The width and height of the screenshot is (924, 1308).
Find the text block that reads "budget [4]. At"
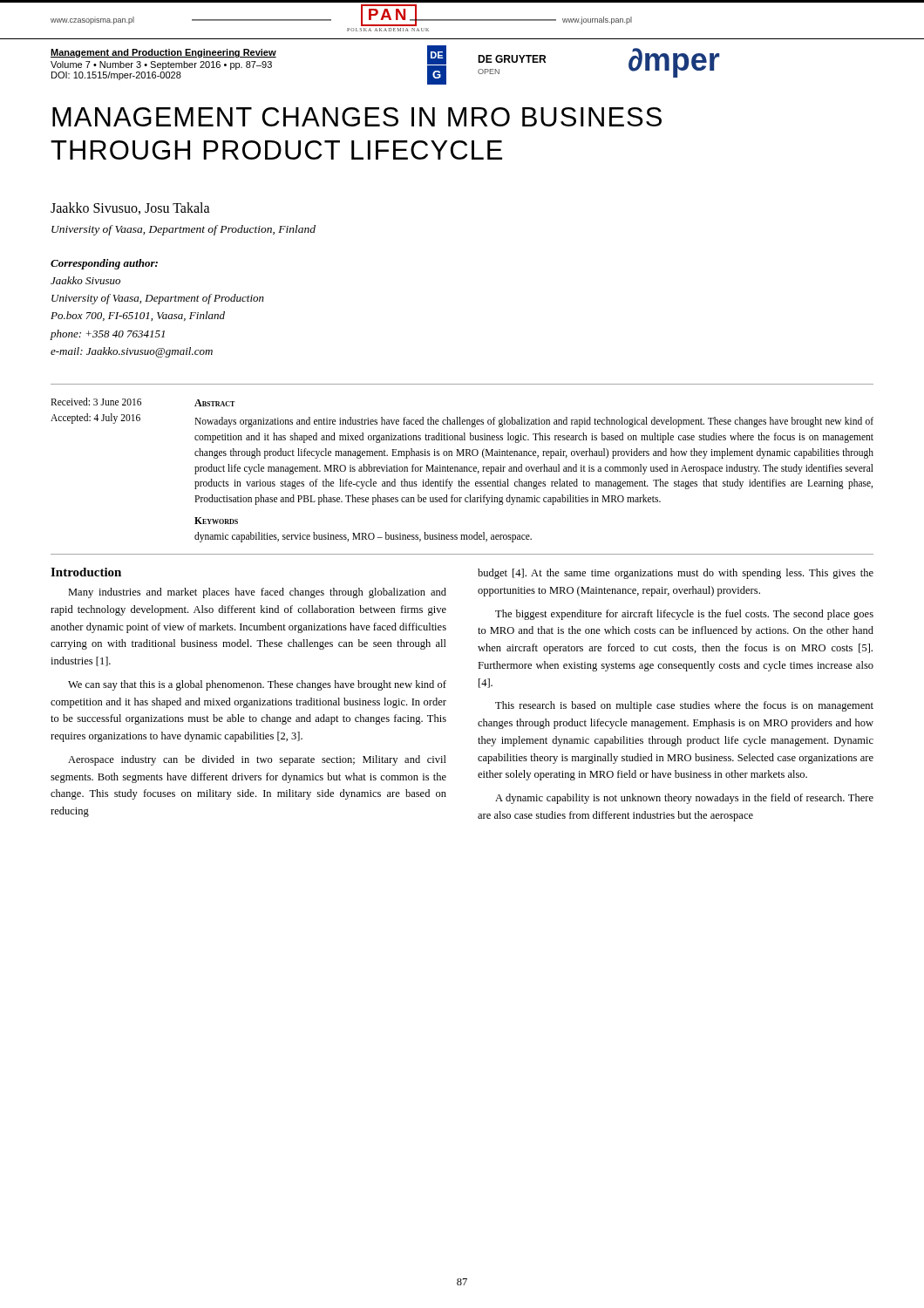pyautogui.click(x=676, y=695)
